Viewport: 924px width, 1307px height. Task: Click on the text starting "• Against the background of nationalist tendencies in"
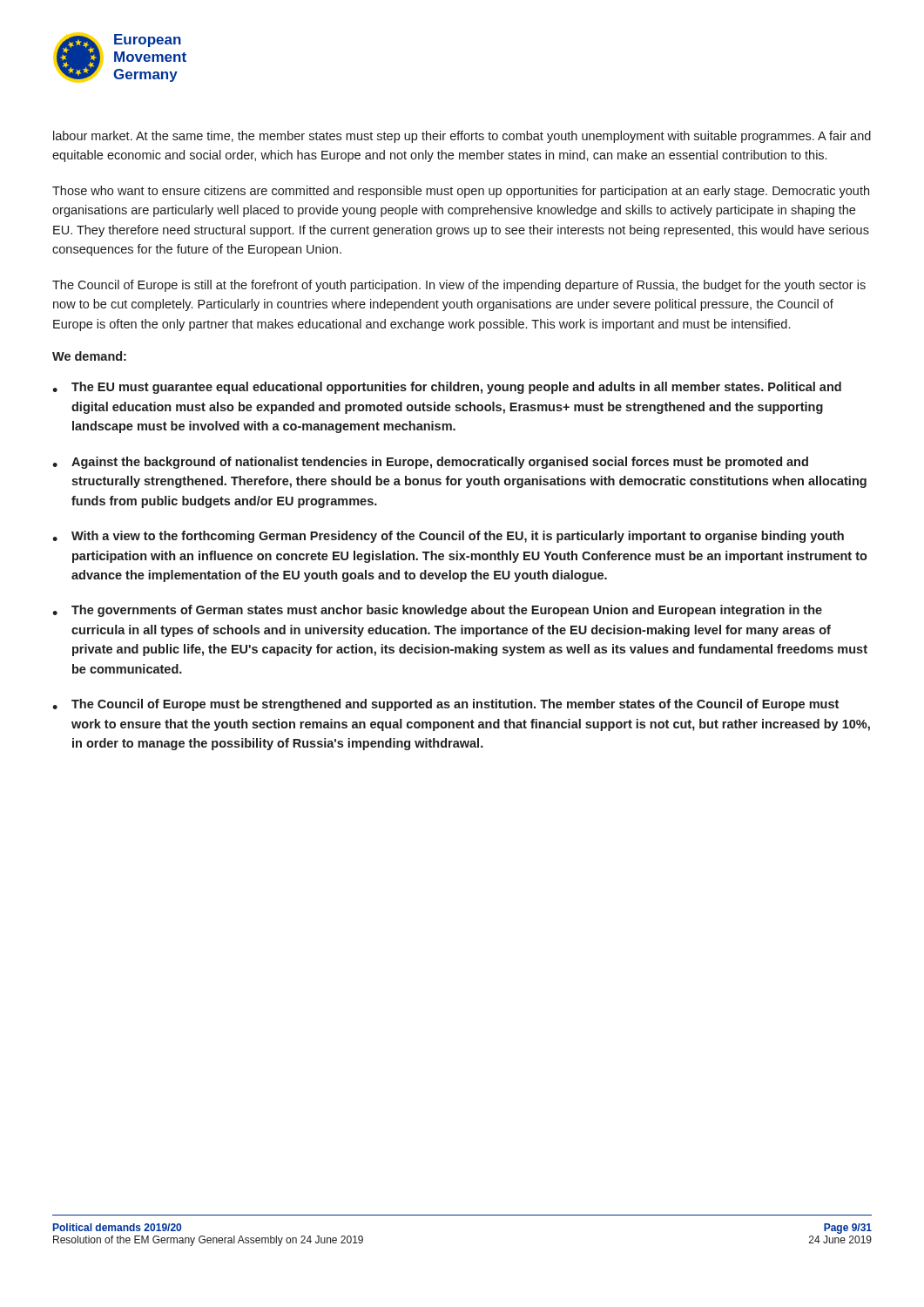tap(462, 481)
